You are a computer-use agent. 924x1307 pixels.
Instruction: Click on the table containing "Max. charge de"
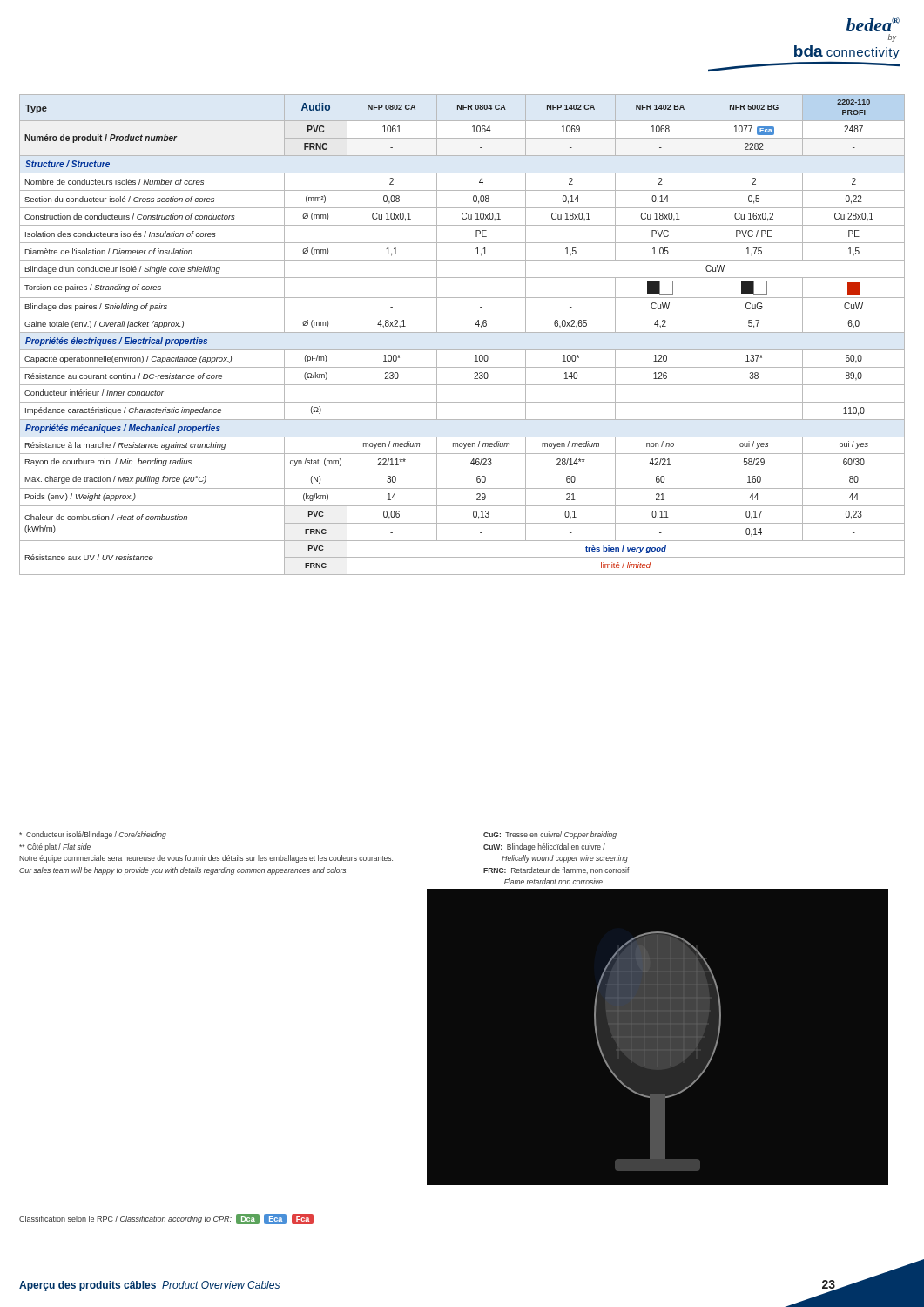click(462, 334)
